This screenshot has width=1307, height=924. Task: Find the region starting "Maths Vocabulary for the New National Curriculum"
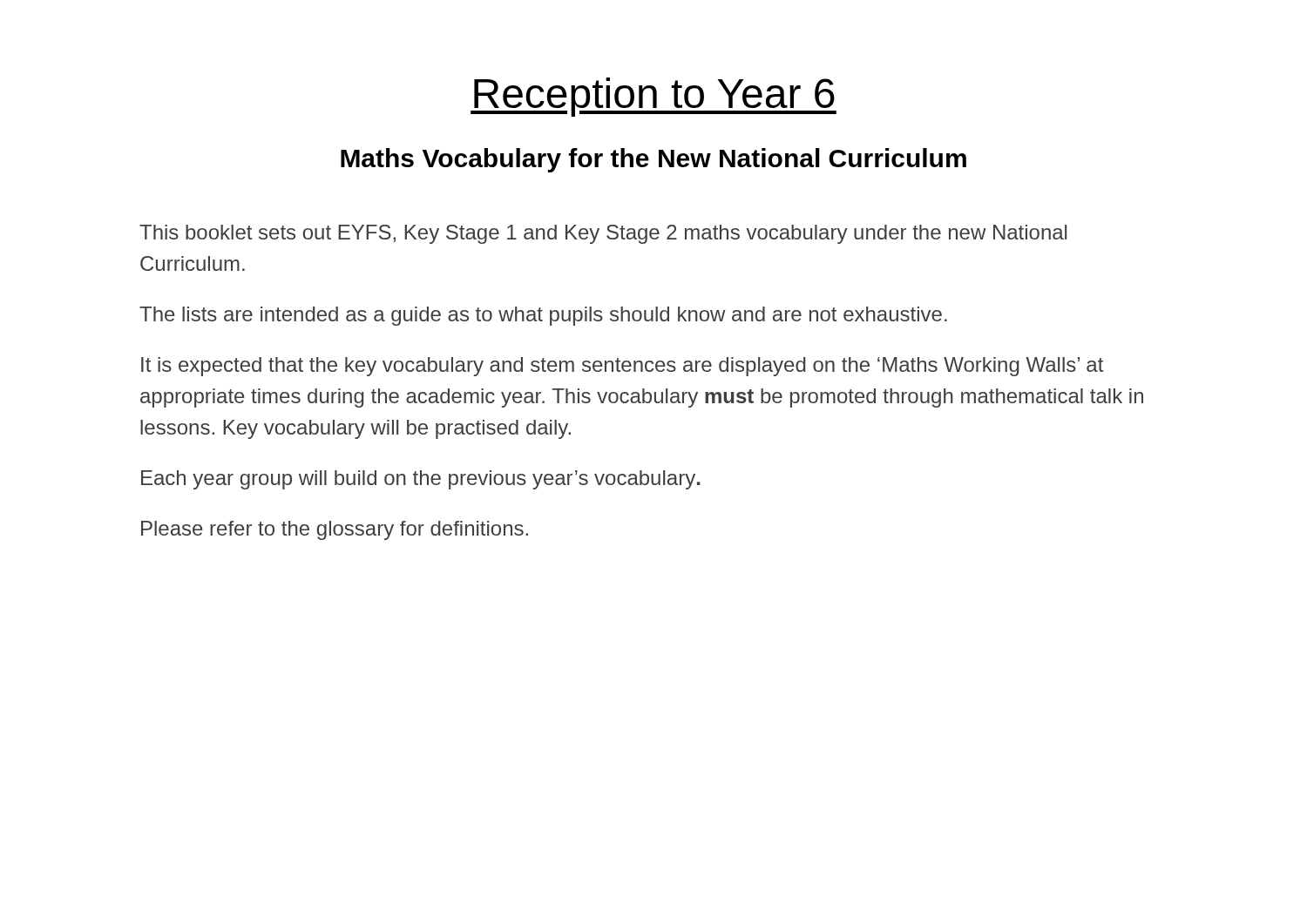654,158
